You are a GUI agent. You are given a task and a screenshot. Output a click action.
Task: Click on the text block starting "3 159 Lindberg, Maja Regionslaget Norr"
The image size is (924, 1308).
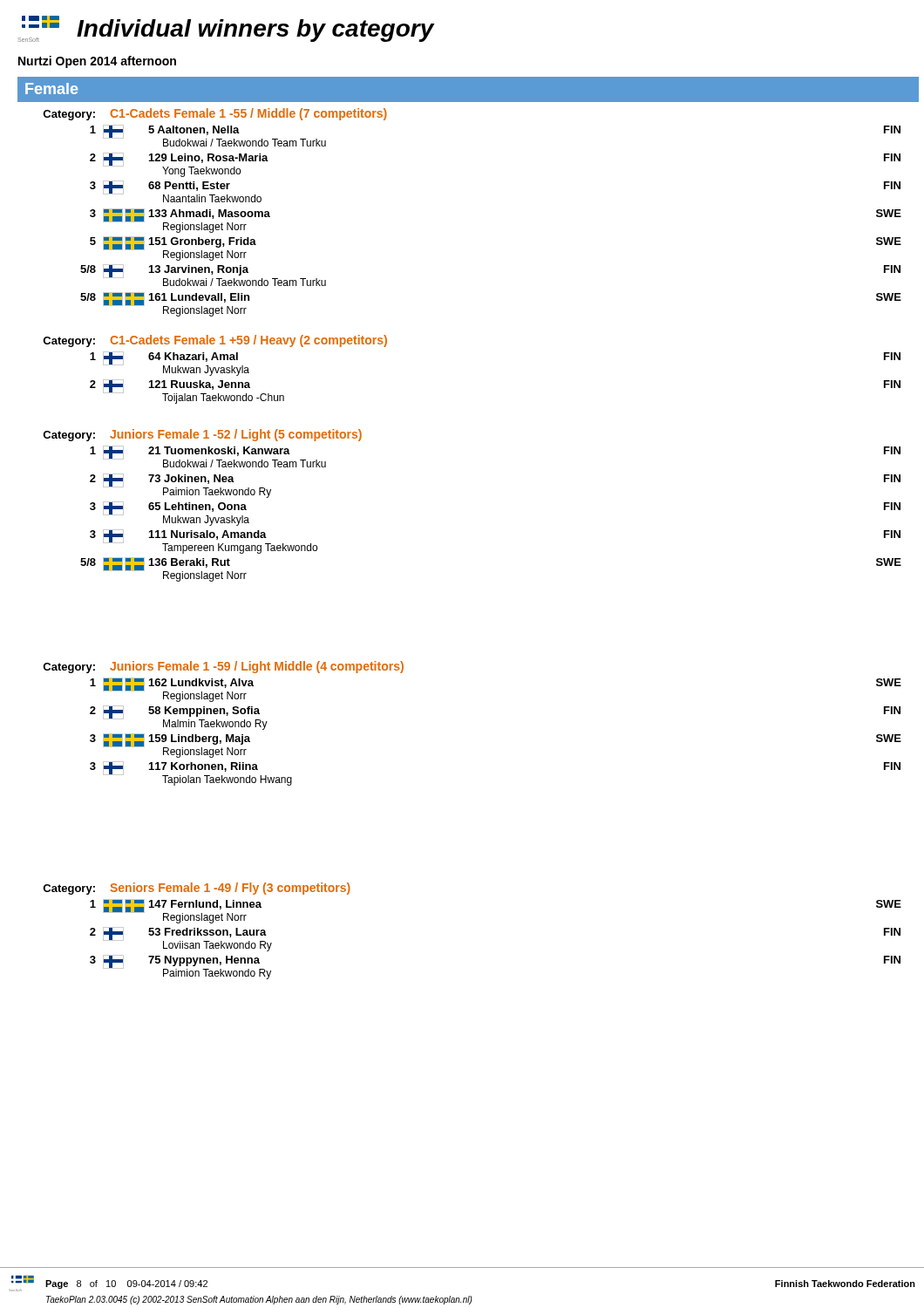(x=165, y=748)
